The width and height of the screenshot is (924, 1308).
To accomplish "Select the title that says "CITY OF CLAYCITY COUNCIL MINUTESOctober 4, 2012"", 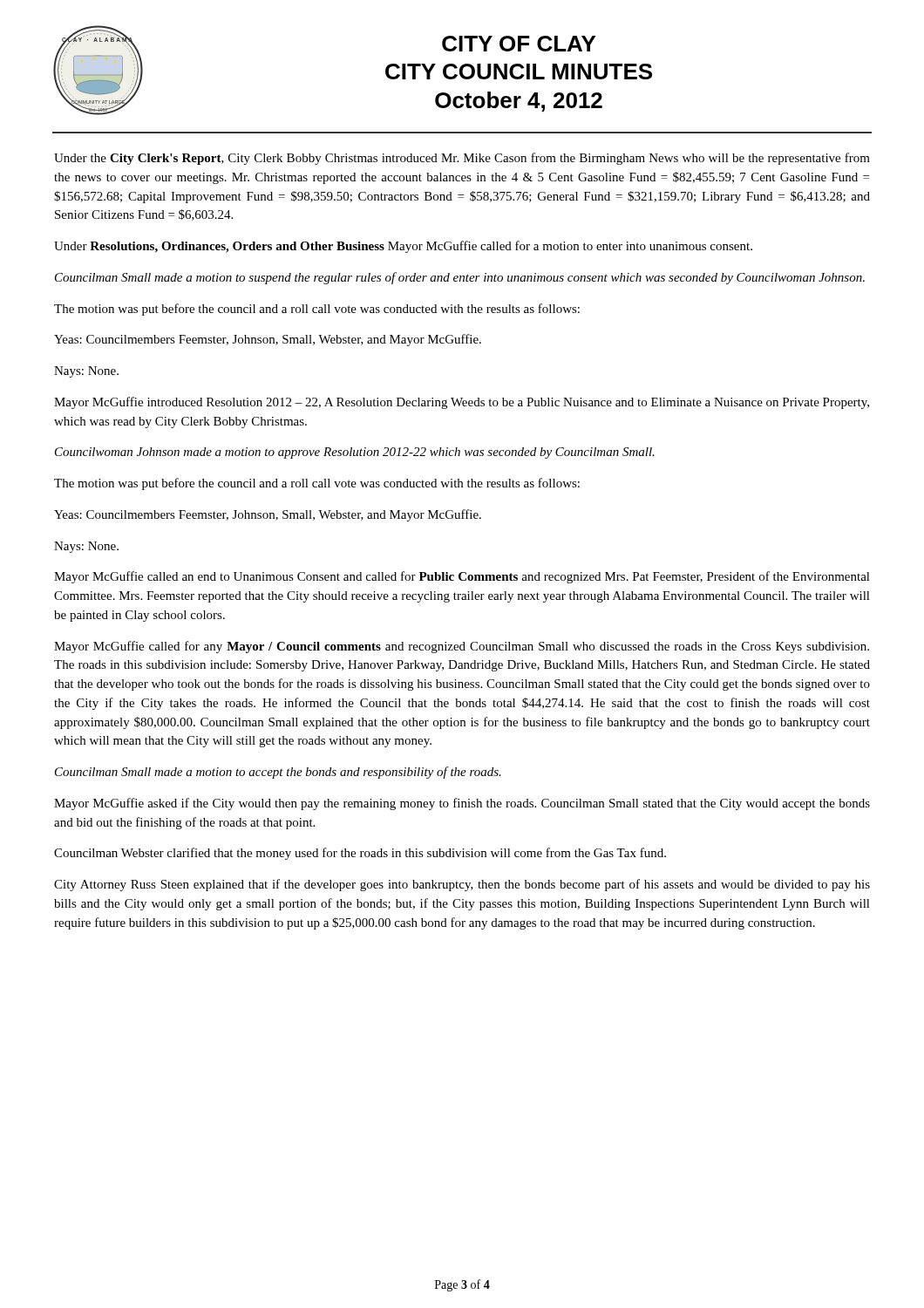I will pyautogui.click(x=519, y=72).
